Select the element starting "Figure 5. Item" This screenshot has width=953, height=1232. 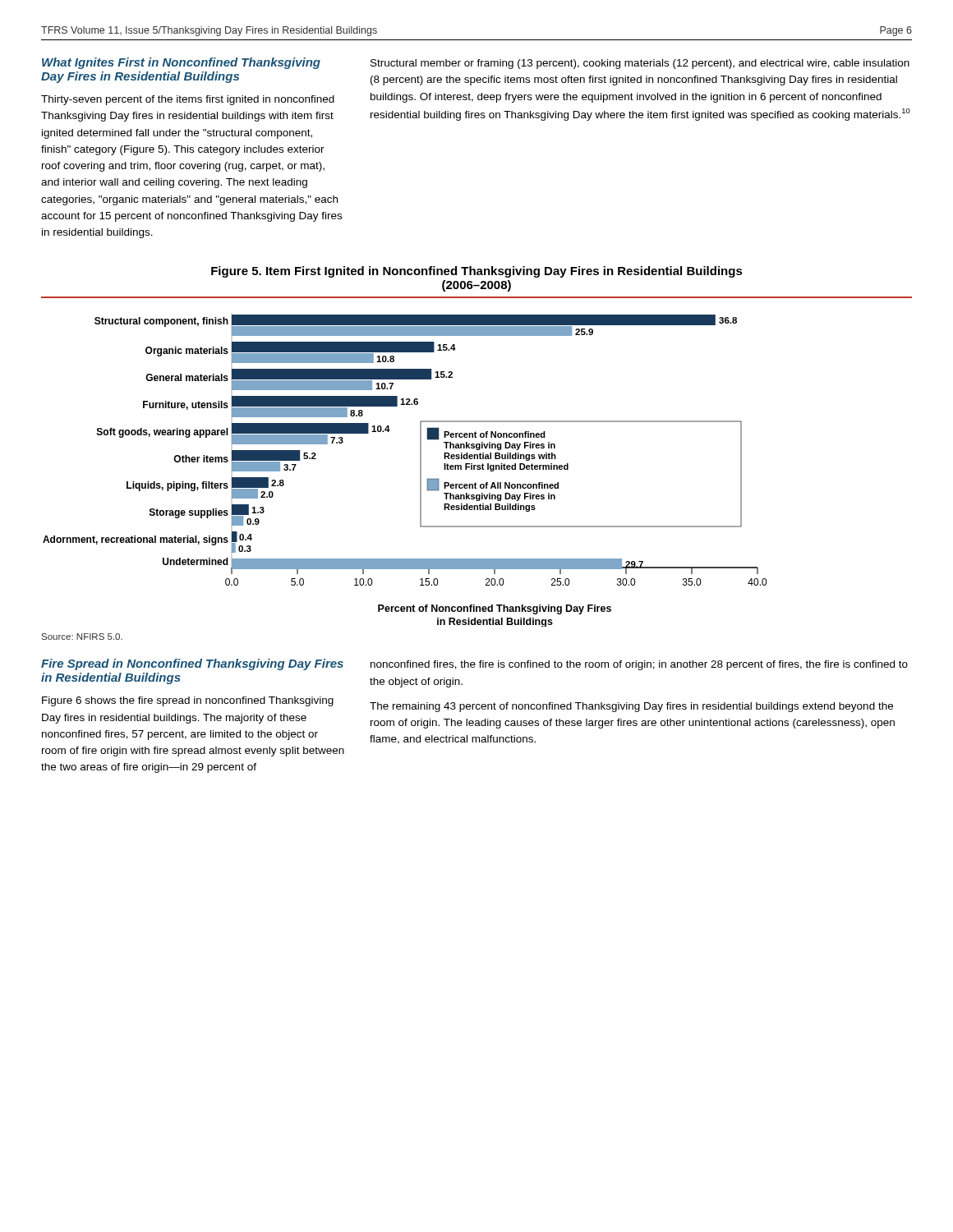(x=476, y=278)
